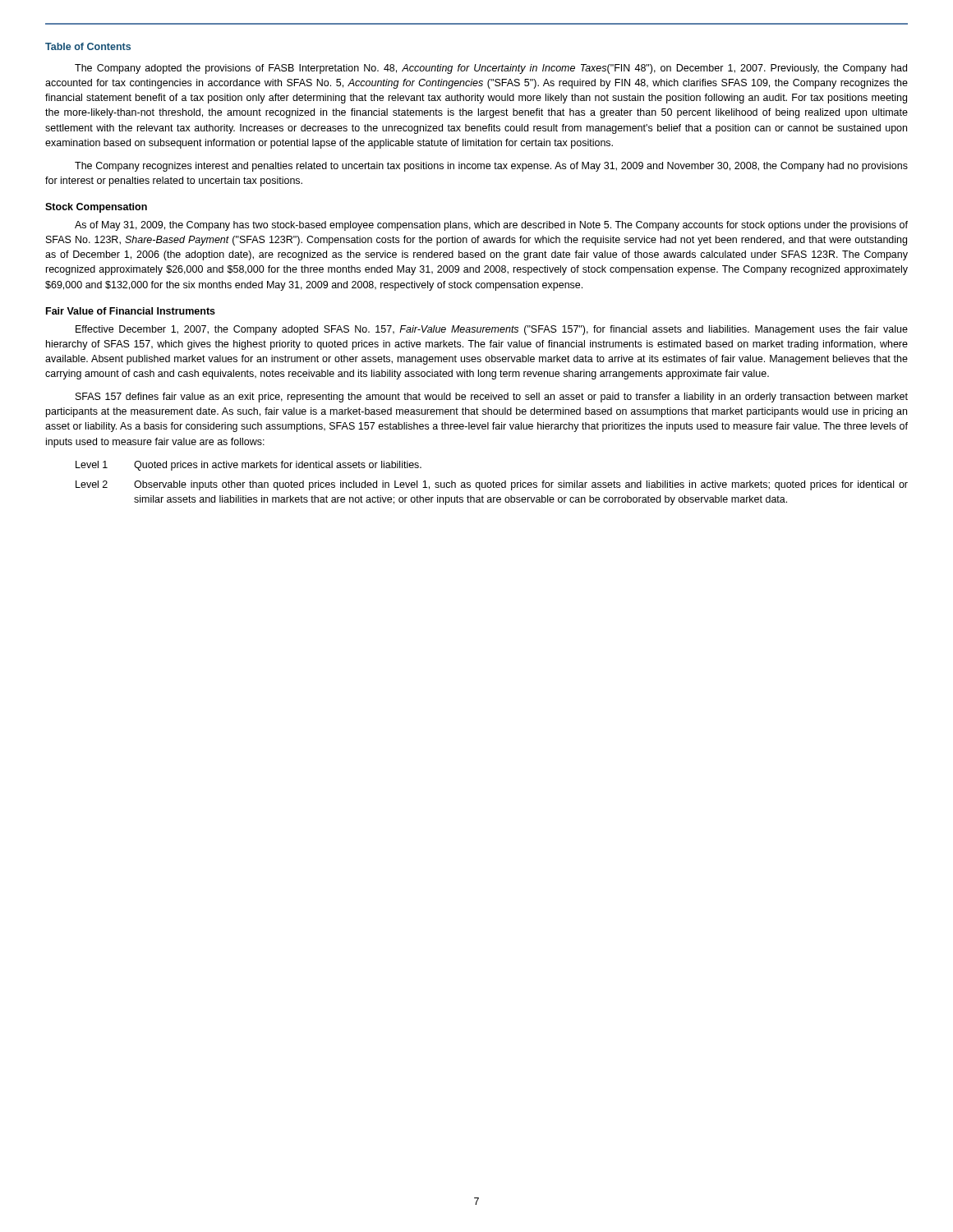Navigate to the element starting "Stock Compensation"
The width and height of the screenshot is (953, 1232).
click(x=96, y=207)
